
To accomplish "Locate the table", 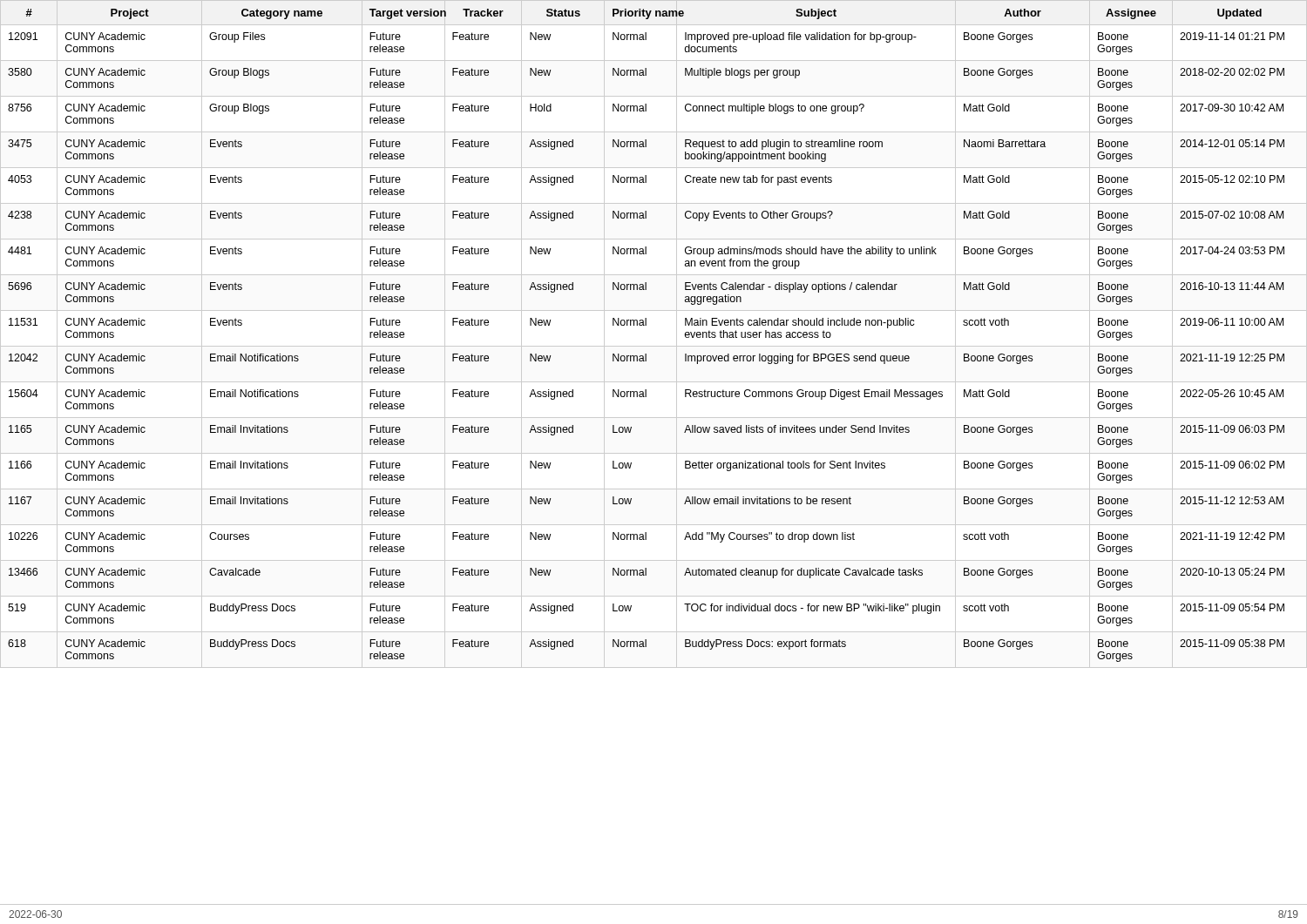I will click(654, 334).
